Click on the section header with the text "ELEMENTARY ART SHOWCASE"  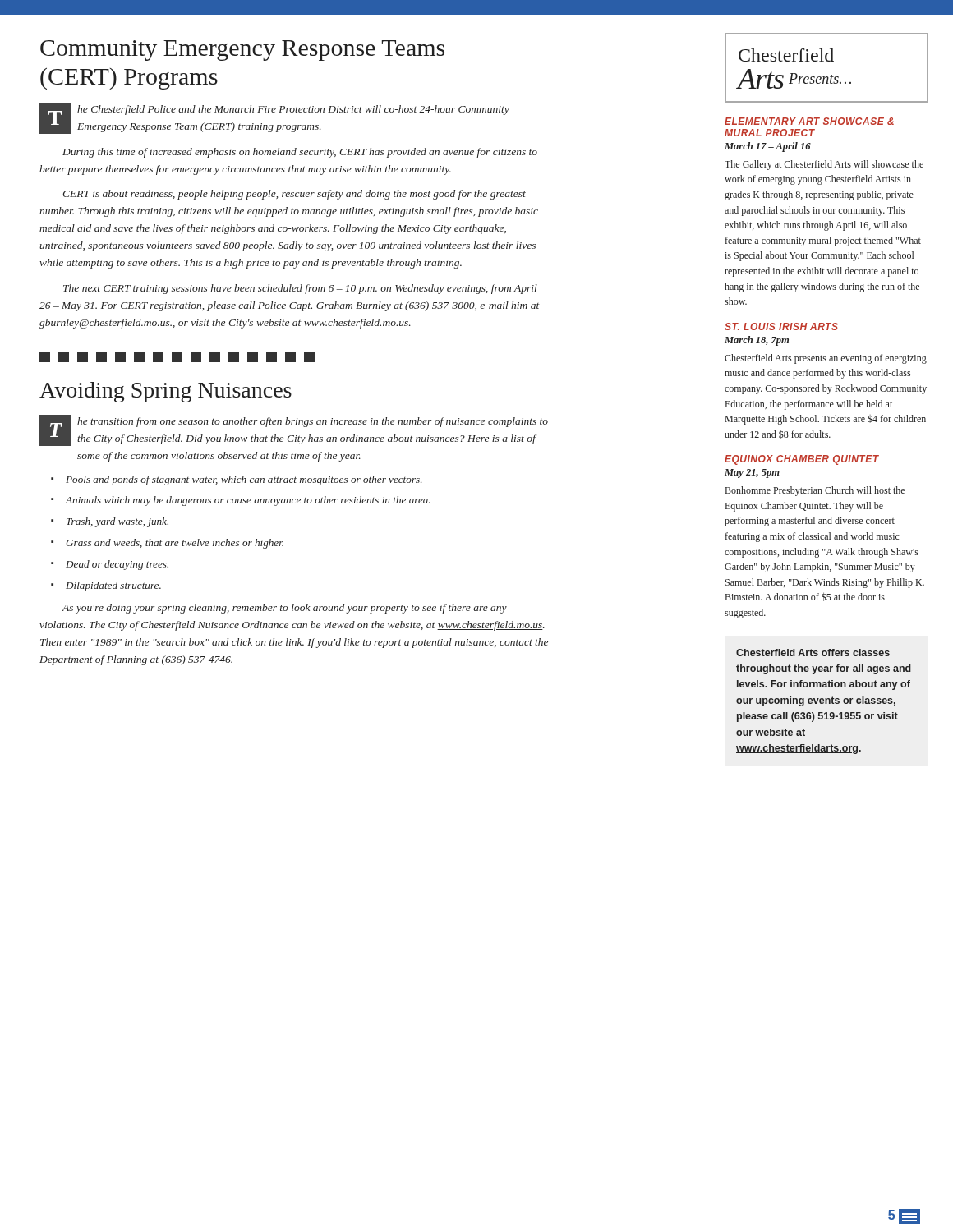click(826, 127)
